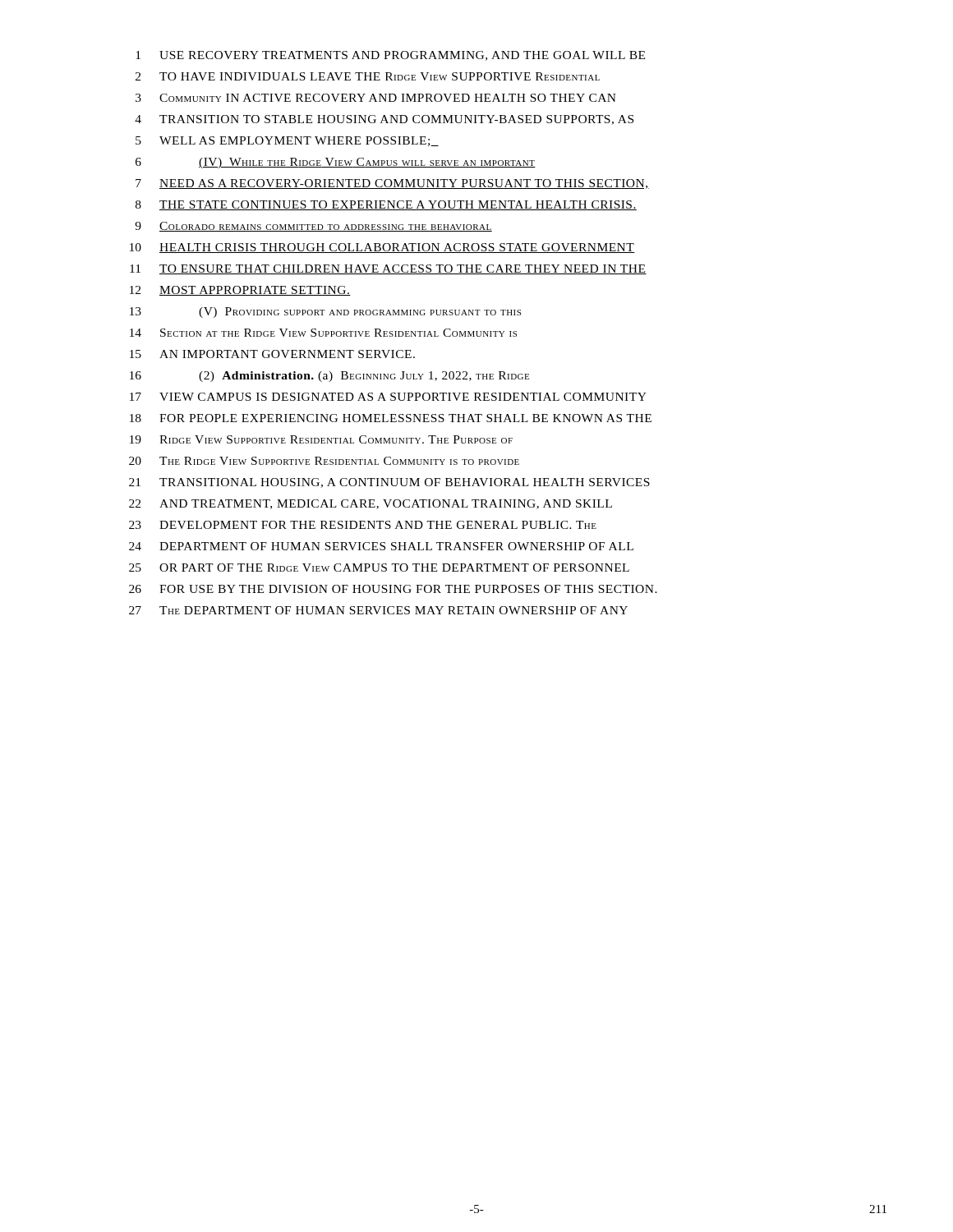The image size is (953, 1232).
Task: Click on the list item that reads "19 Ridge View"
Action: (493, 440)
